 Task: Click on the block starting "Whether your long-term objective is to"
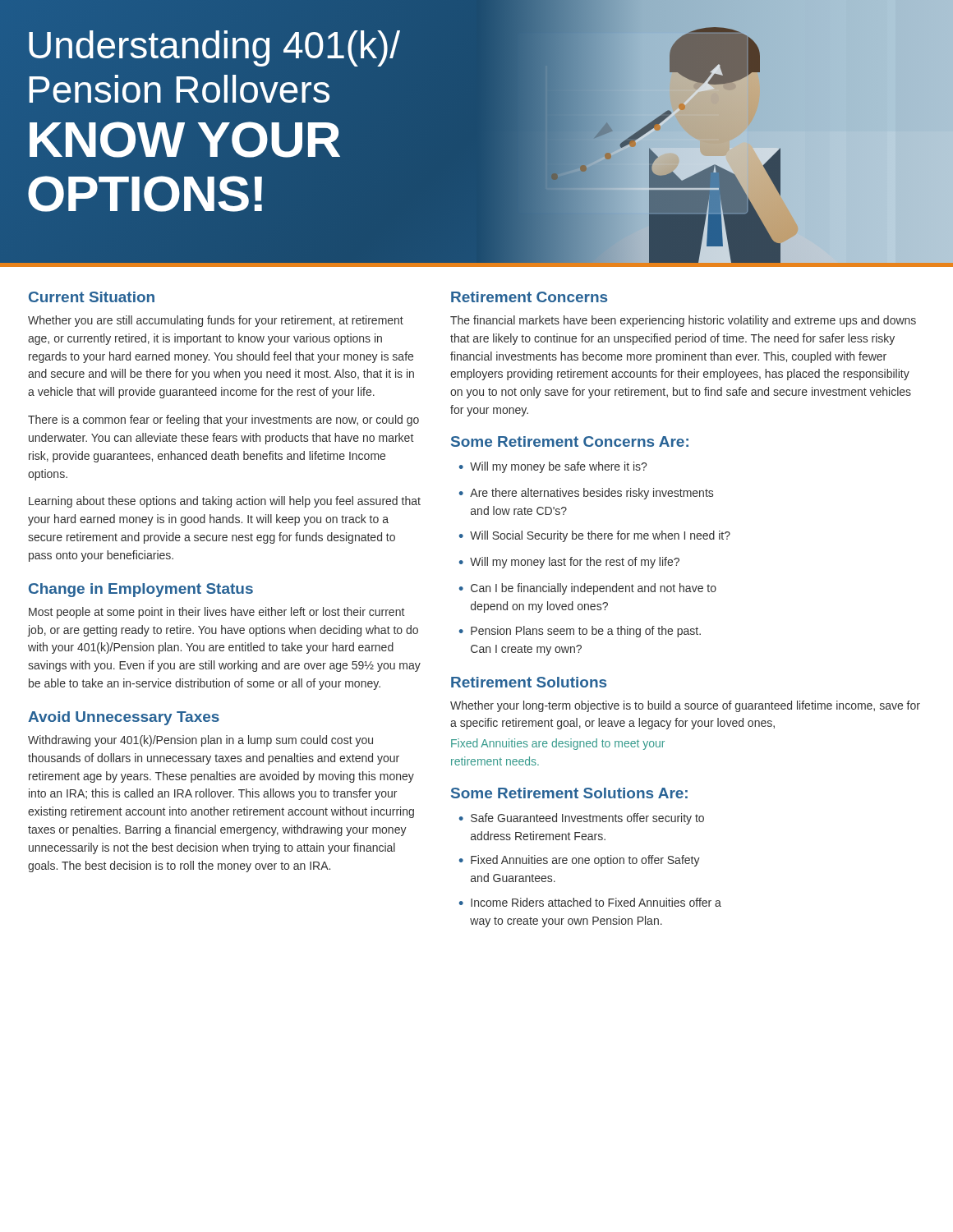pyautogui.click(x=688, y=715)
